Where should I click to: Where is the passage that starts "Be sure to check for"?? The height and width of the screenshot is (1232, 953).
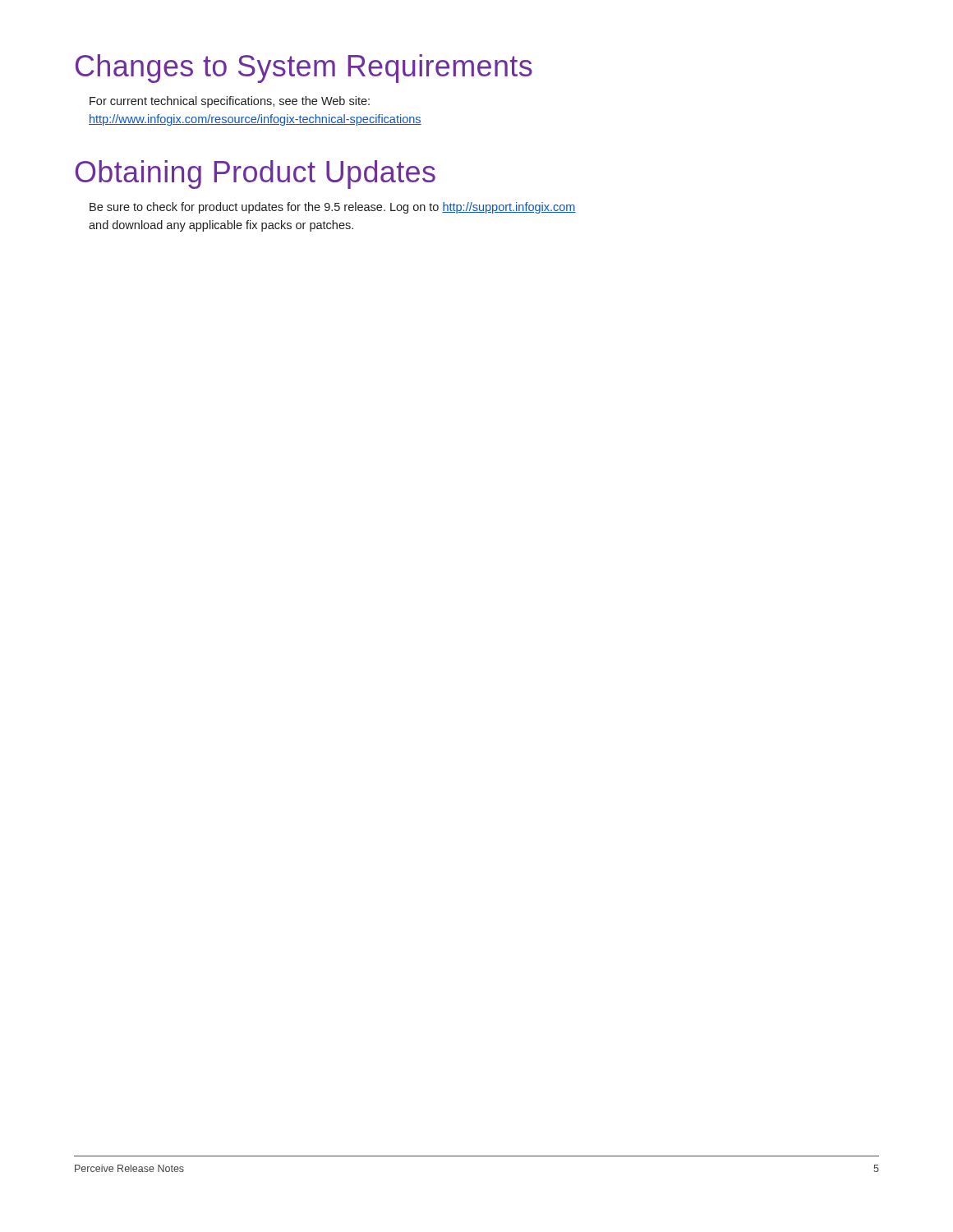coord(476,216)
